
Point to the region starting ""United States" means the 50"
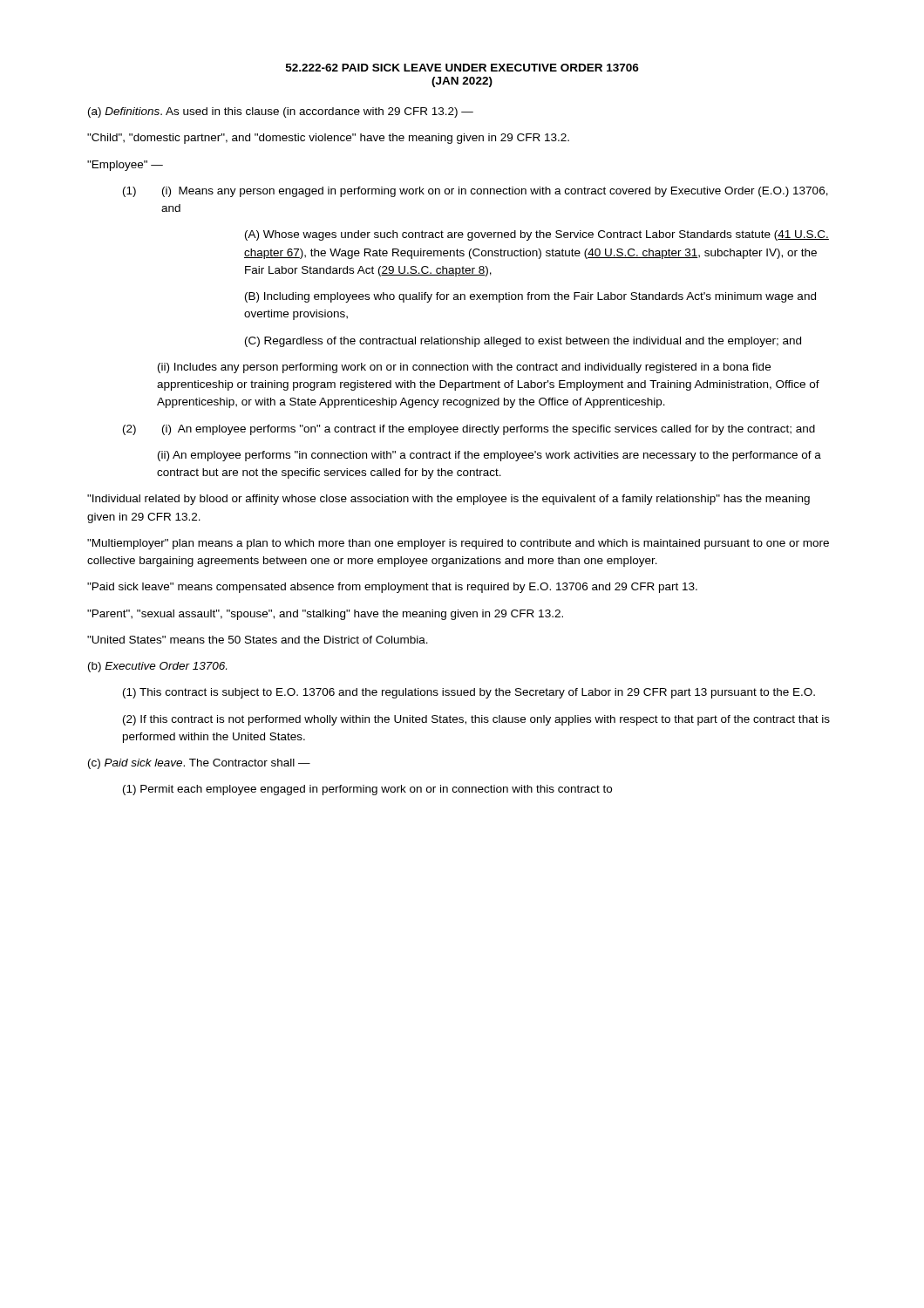point(258,639)
